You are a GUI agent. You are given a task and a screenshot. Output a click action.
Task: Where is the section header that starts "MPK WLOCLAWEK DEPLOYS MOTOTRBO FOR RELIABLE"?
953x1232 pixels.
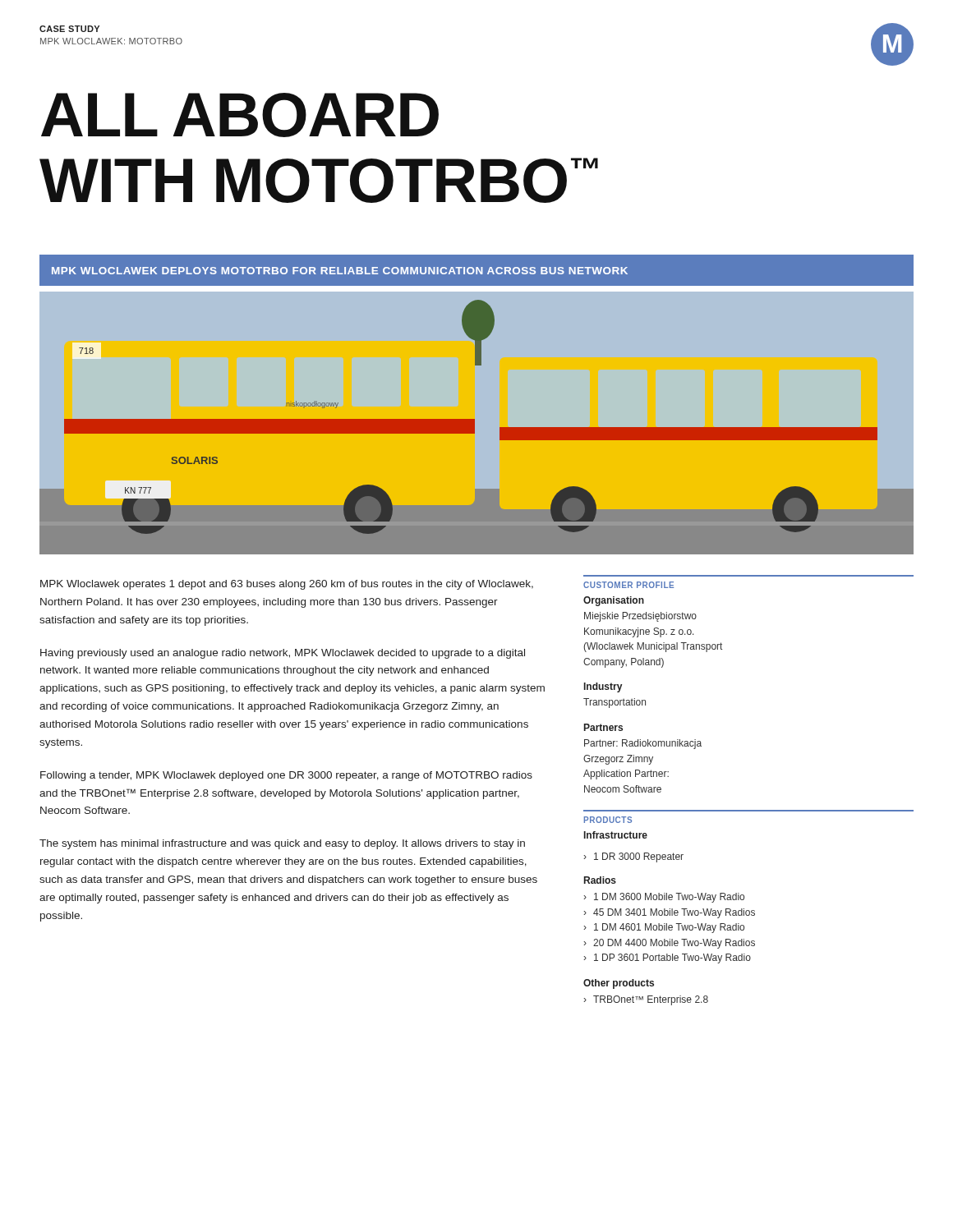point(340,271)
